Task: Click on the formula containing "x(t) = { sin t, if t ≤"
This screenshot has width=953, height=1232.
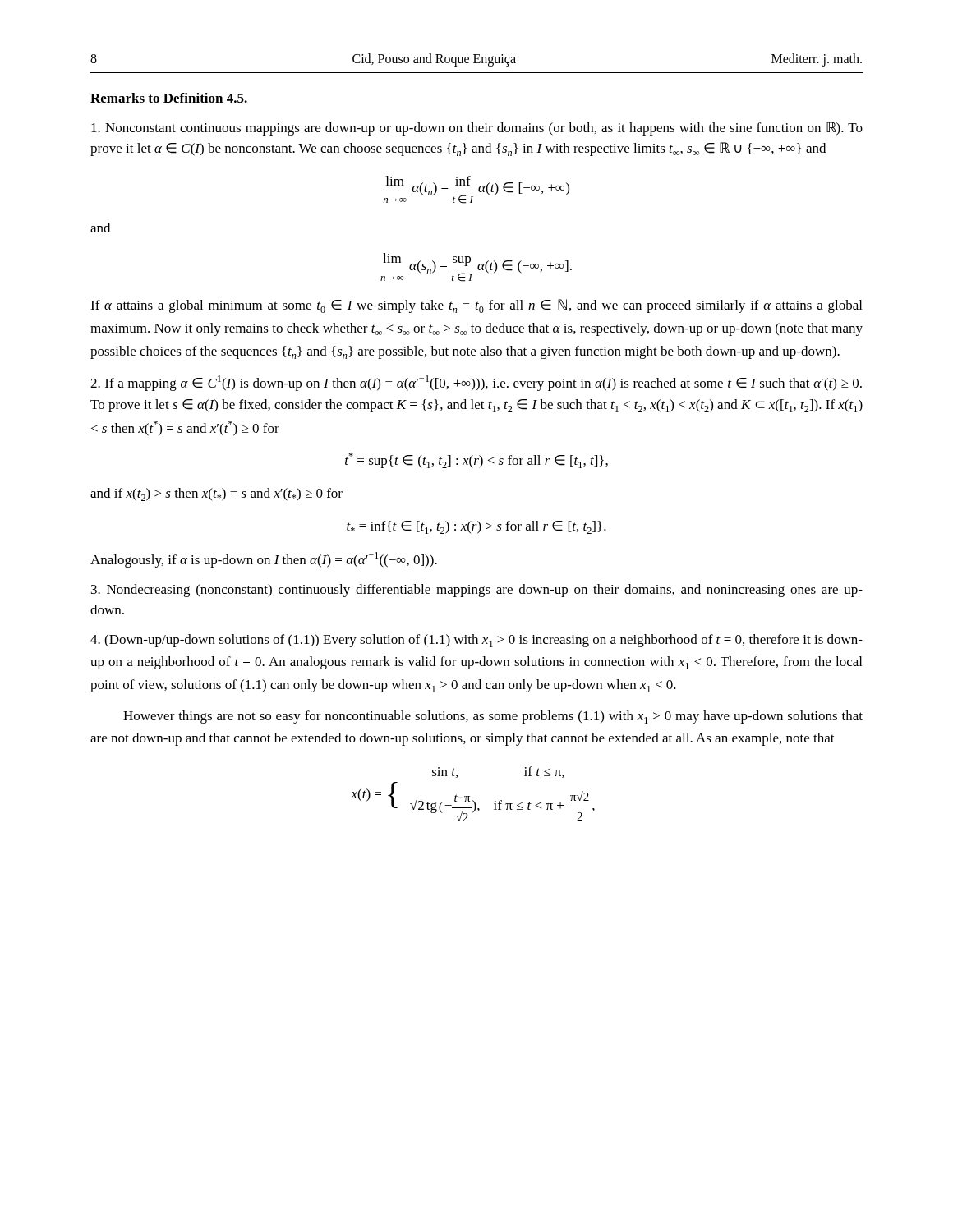Action: 476,794
